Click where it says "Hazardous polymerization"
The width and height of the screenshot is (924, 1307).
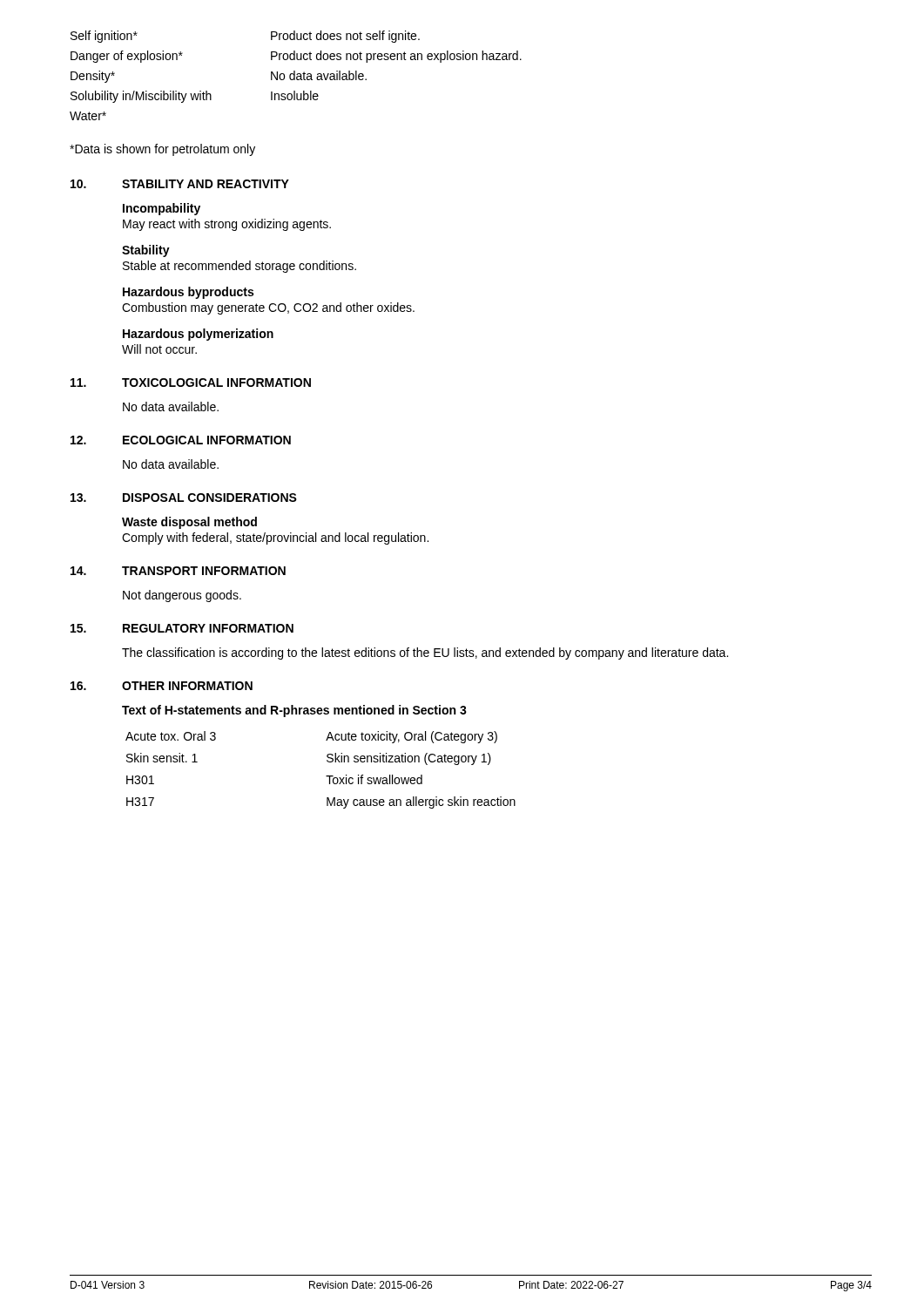click(198, 334)
